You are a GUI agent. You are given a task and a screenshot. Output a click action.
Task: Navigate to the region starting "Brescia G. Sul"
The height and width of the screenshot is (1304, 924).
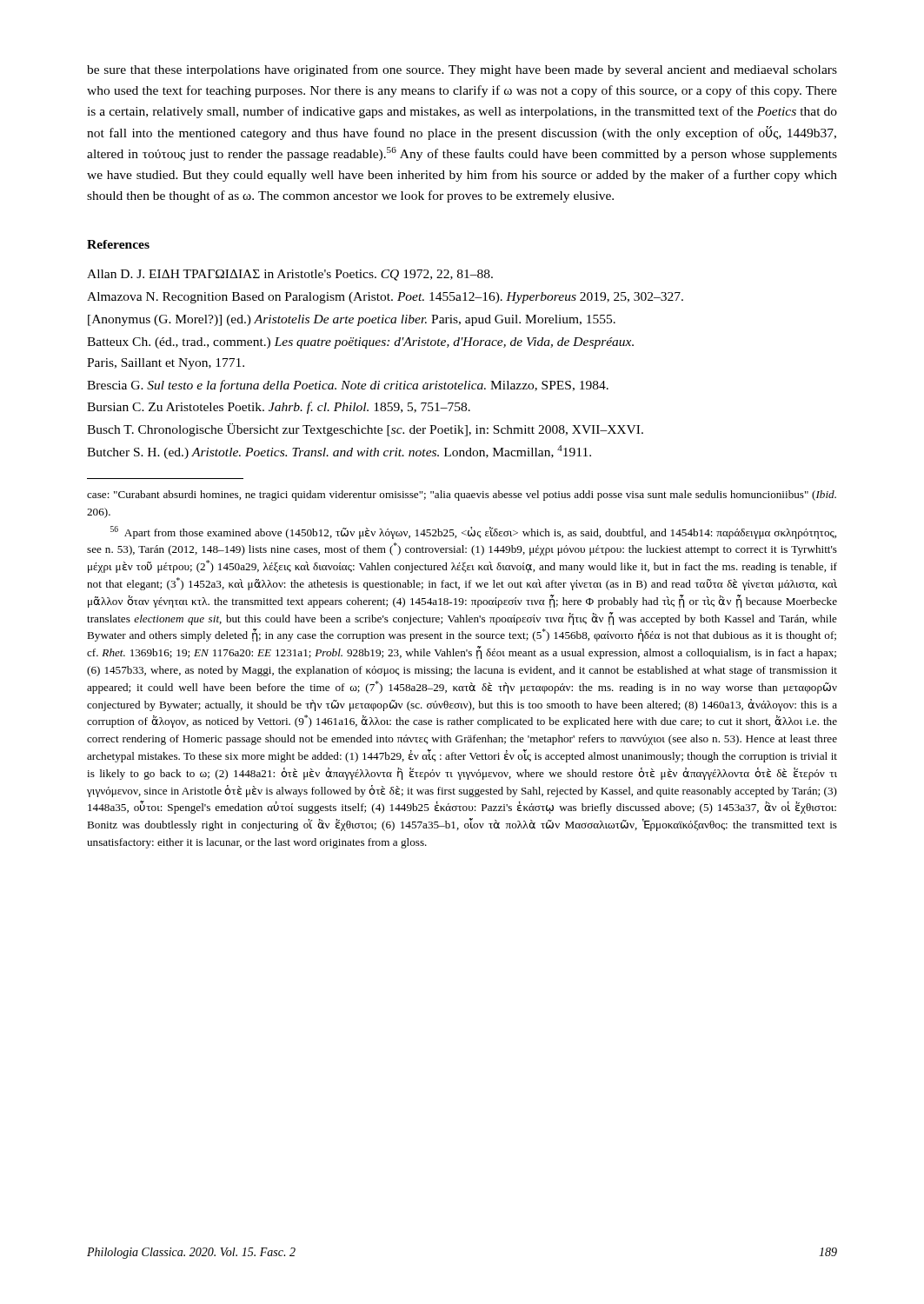pyautogui.click(x=348, y=384)
